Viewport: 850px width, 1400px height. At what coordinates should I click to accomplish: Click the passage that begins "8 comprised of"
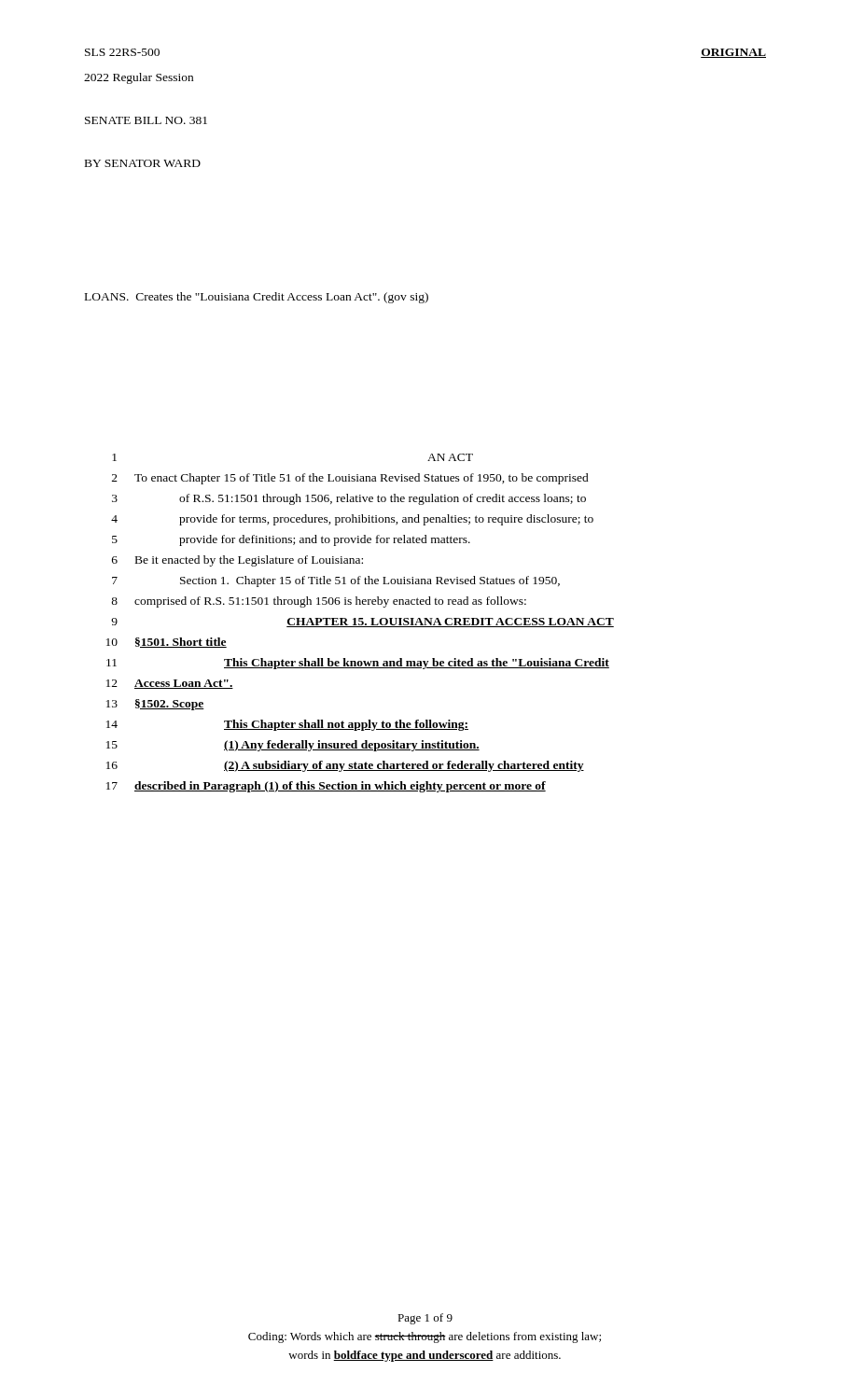425,602
